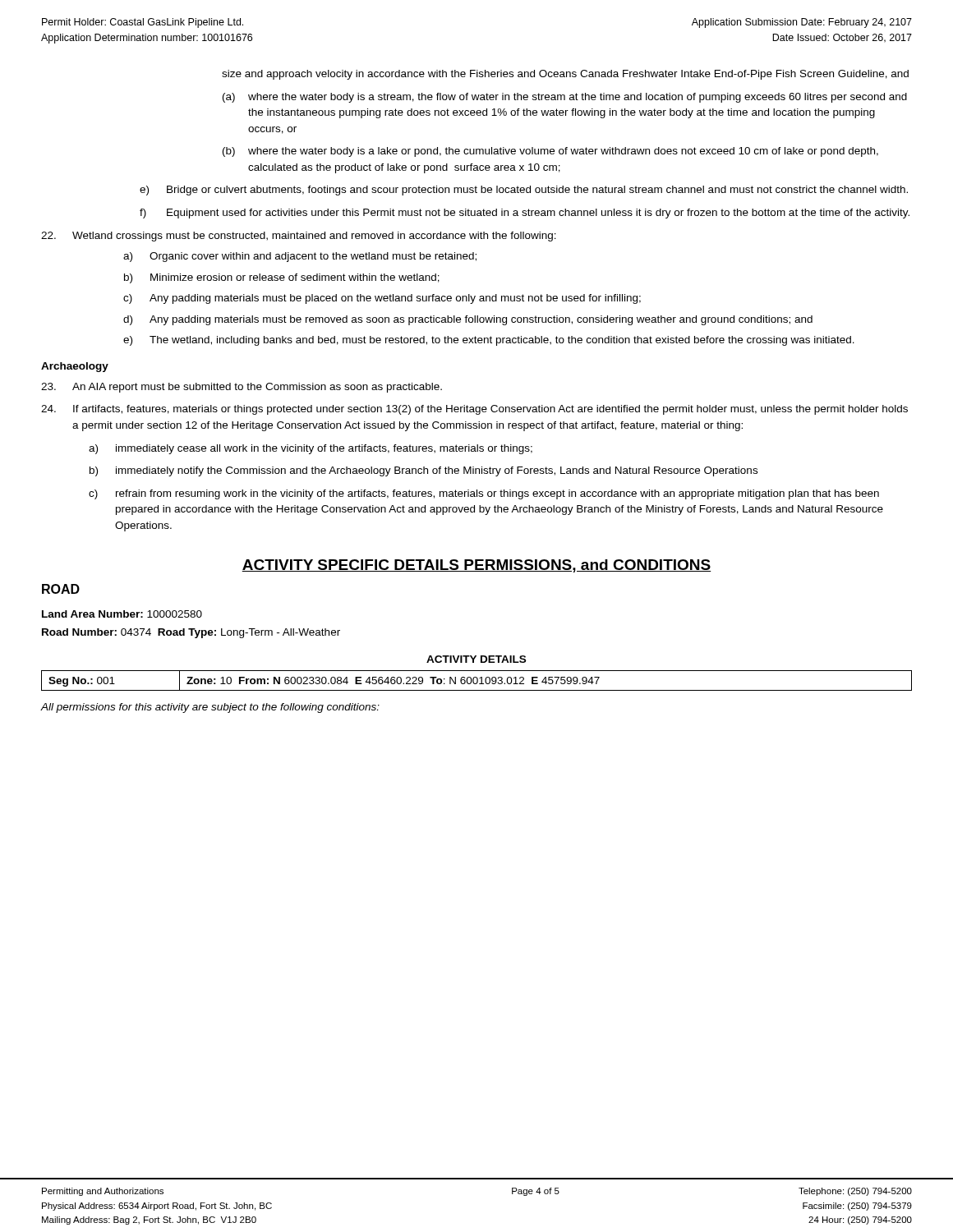The width and height of the screenshot is (953, 1232).
Task: Find the list item that reads "c) refrain from"
Action: pos(500,509)
